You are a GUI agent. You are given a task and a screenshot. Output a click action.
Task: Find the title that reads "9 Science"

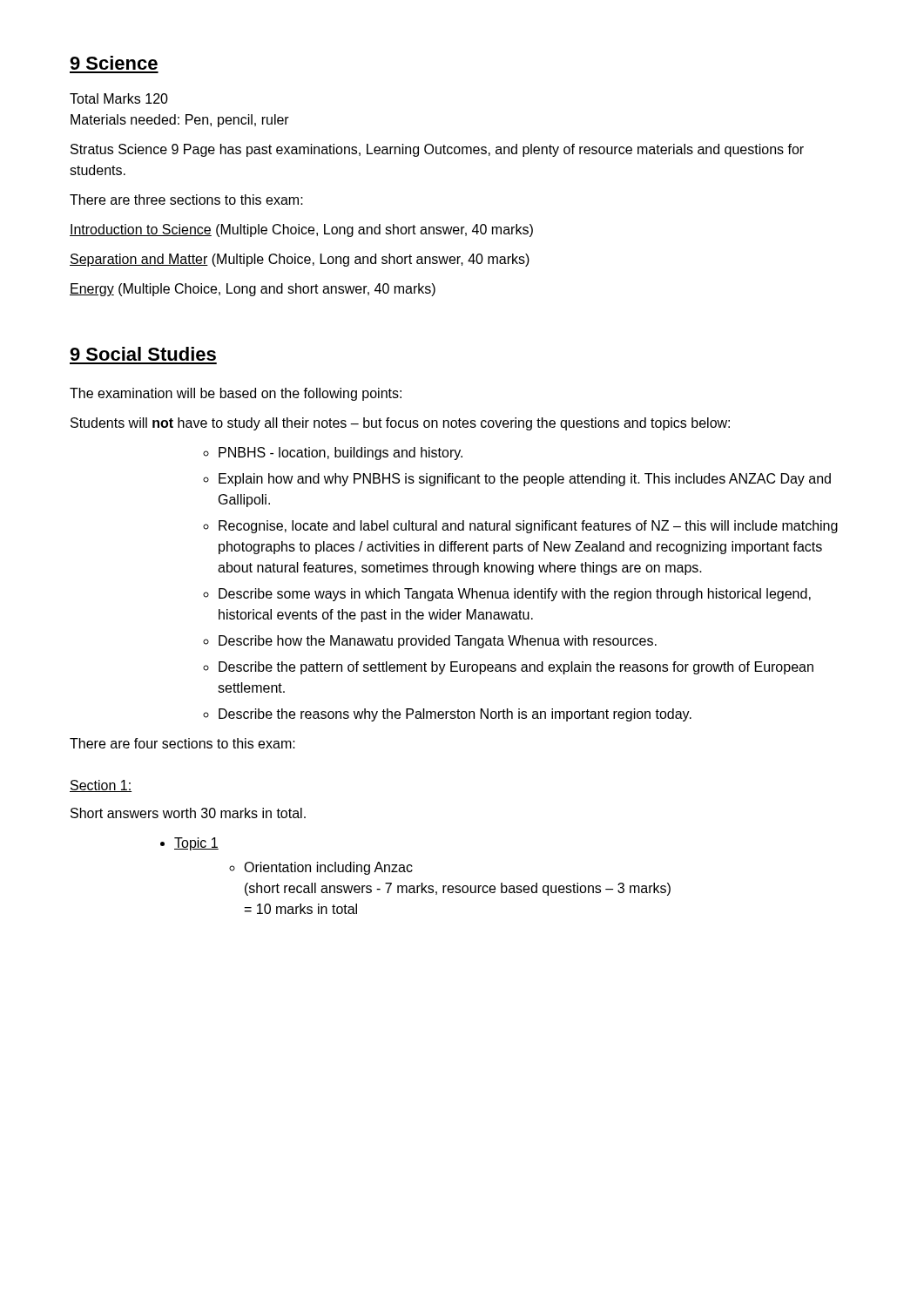tap(114, 64)
